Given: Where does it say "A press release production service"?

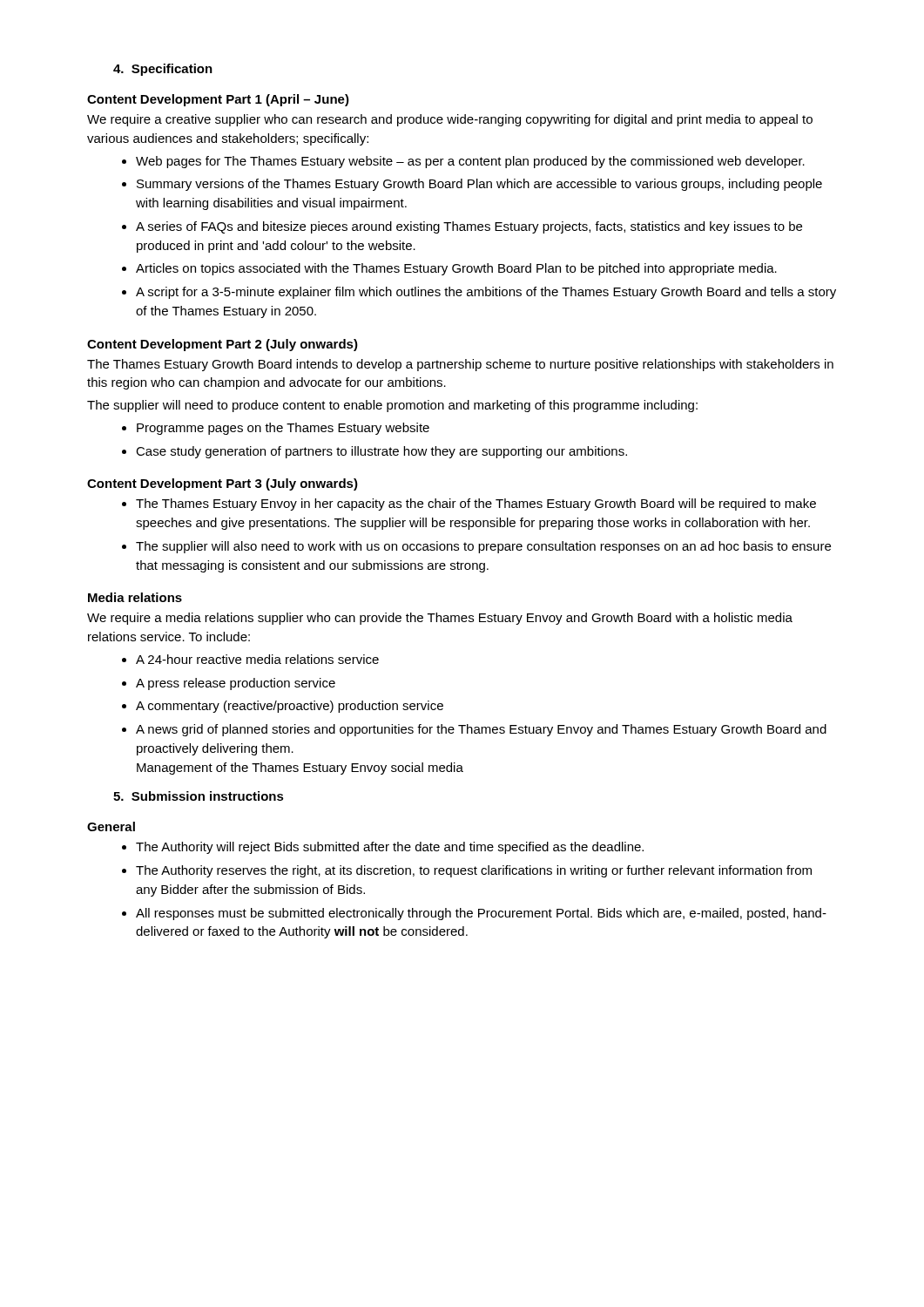Looking at the screenshot, I should click(236, 684).
